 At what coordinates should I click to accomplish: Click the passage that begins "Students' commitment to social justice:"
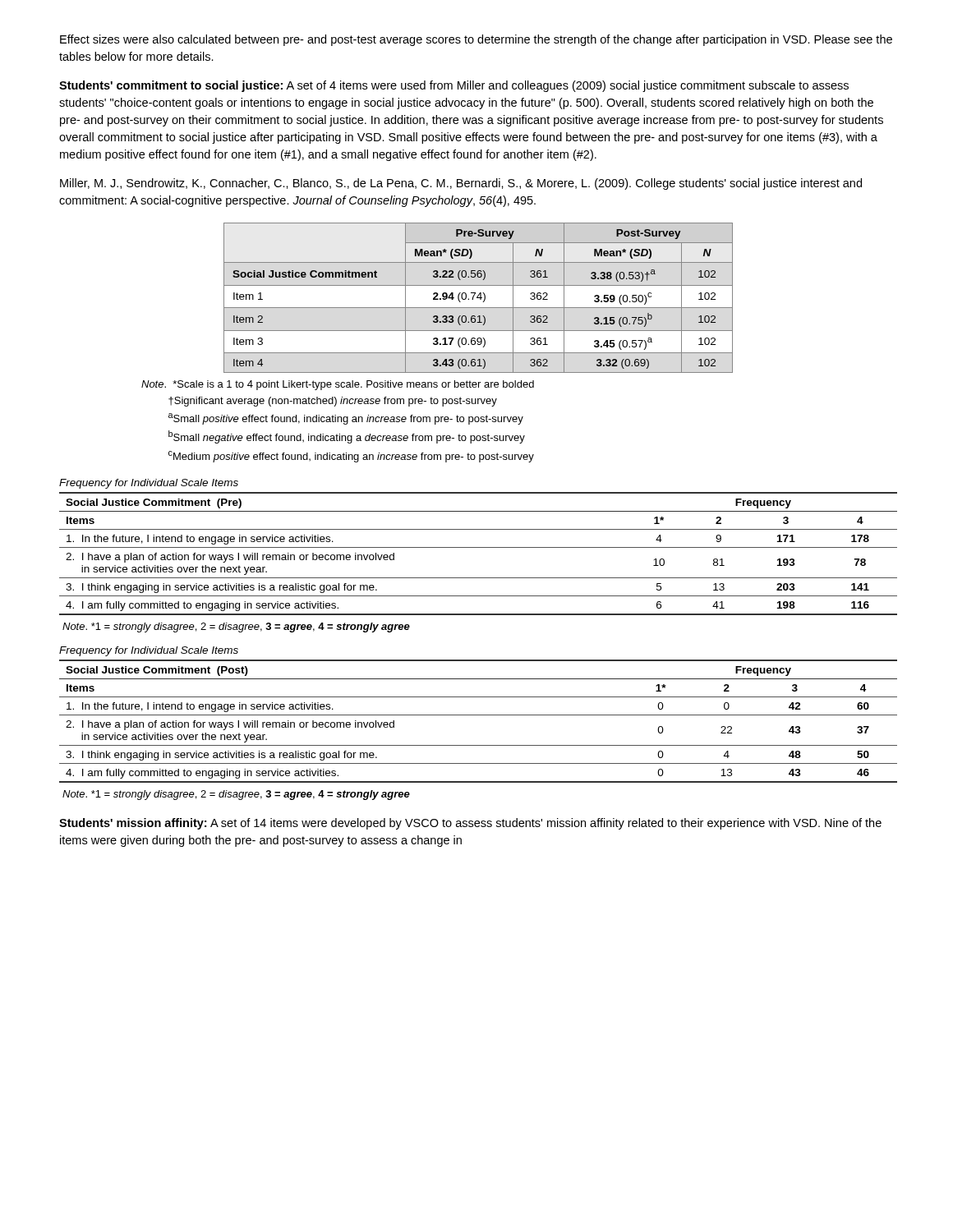point(471,120)
